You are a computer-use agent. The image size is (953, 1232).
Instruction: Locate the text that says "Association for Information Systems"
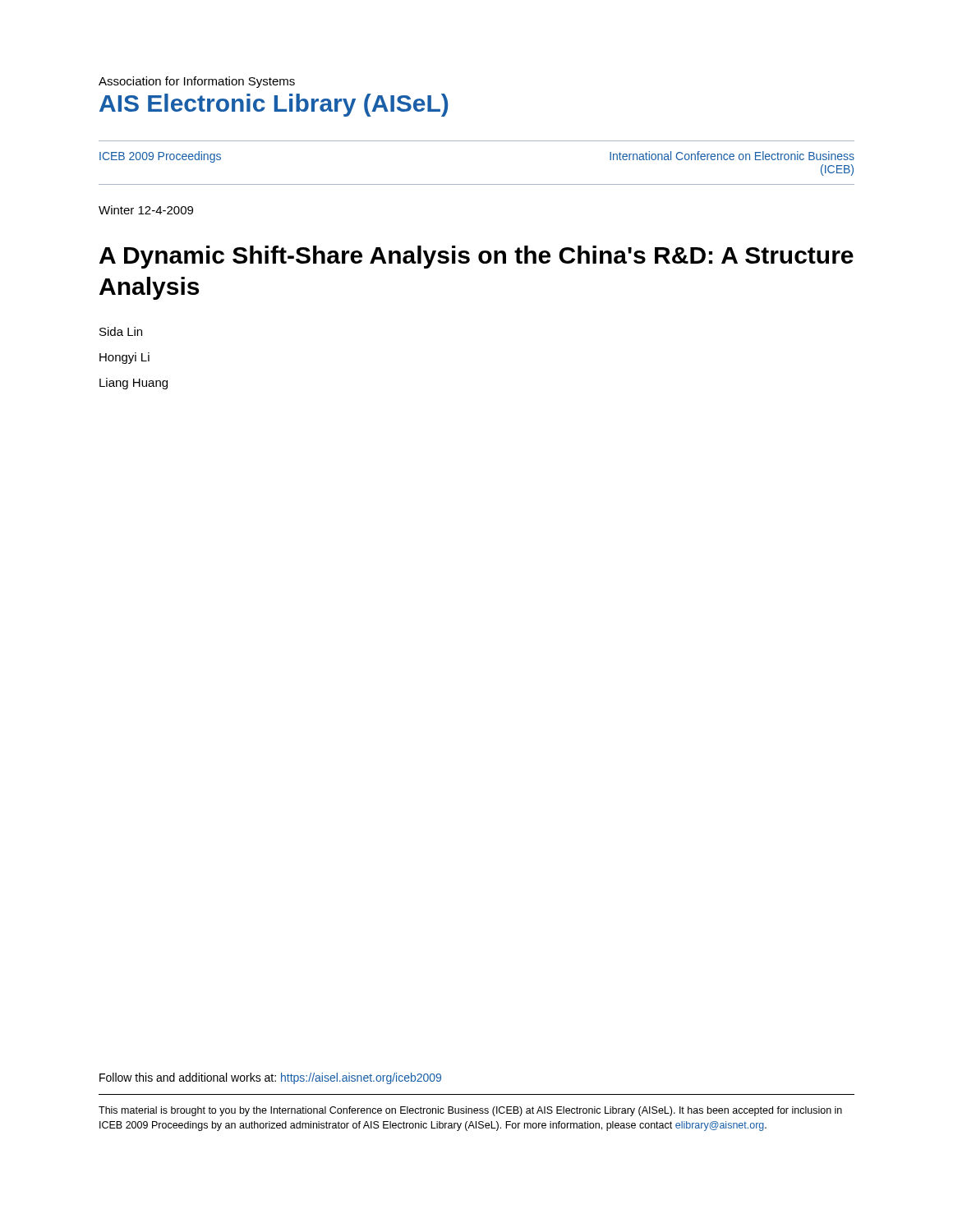pos(197,81)
